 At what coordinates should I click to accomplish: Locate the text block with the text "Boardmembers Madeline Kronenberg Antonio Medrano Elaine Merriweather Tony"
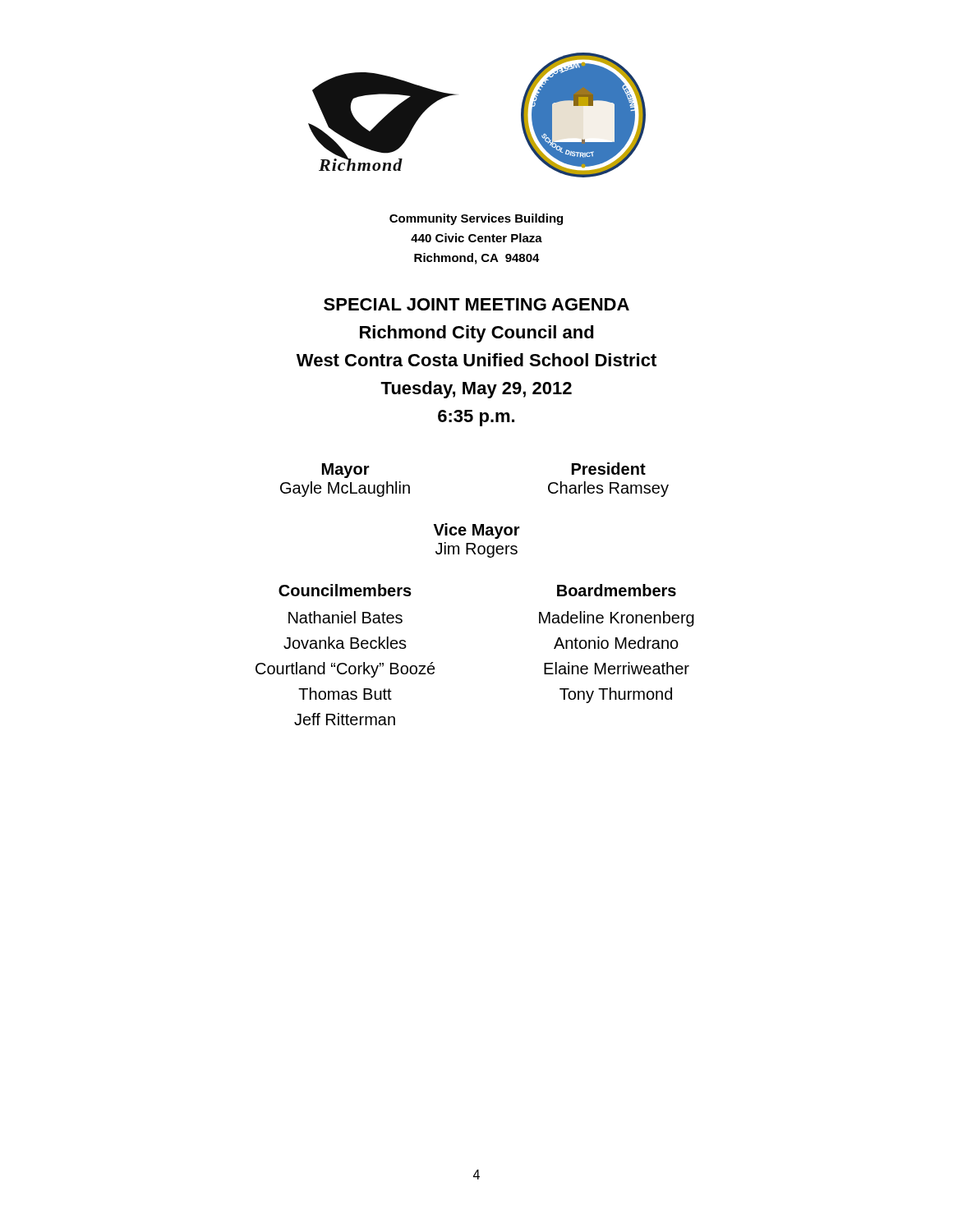(616, 645)
